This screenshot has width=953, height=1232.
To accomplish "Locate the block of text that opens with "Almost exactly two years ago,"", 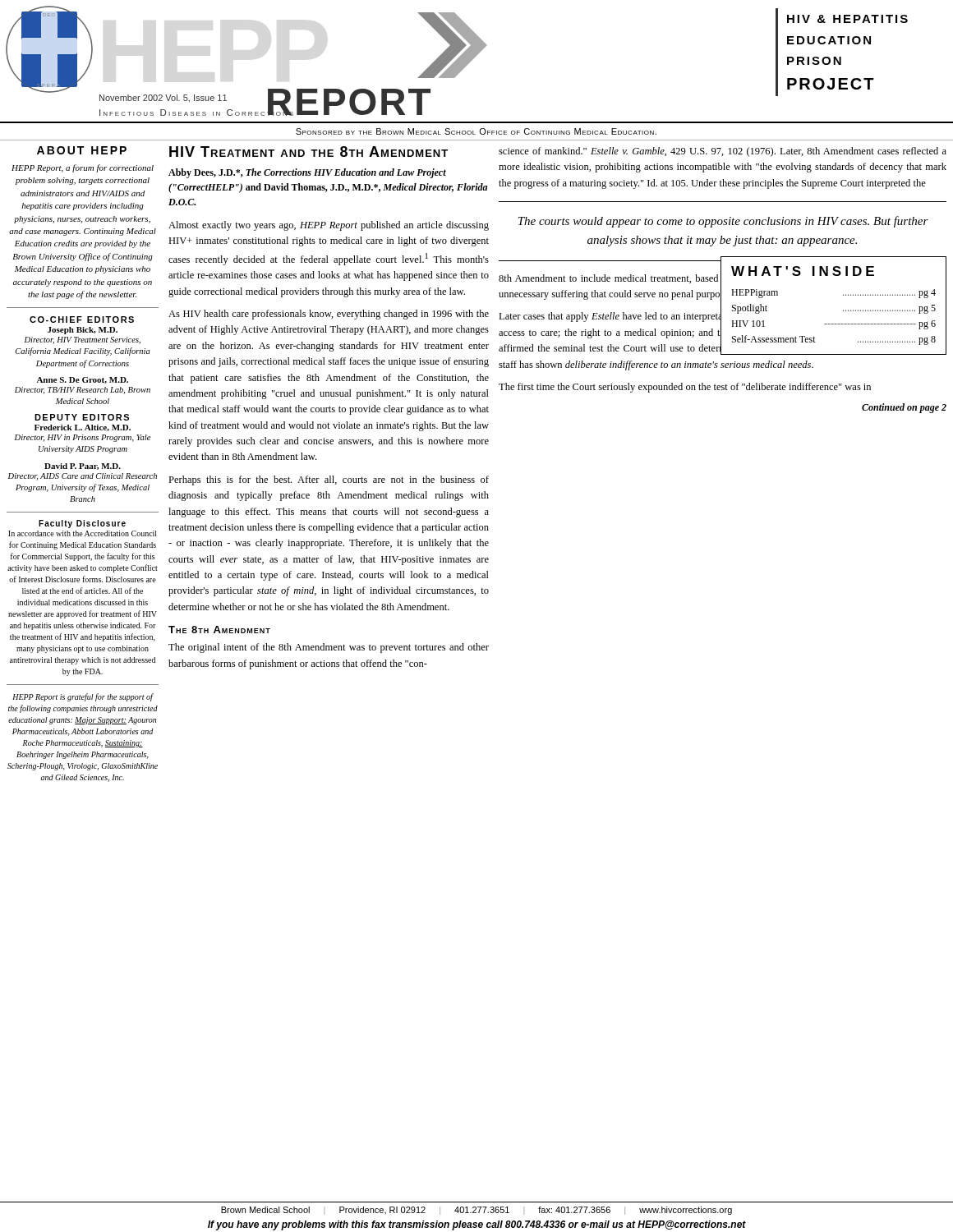I will tap(329, 258).
